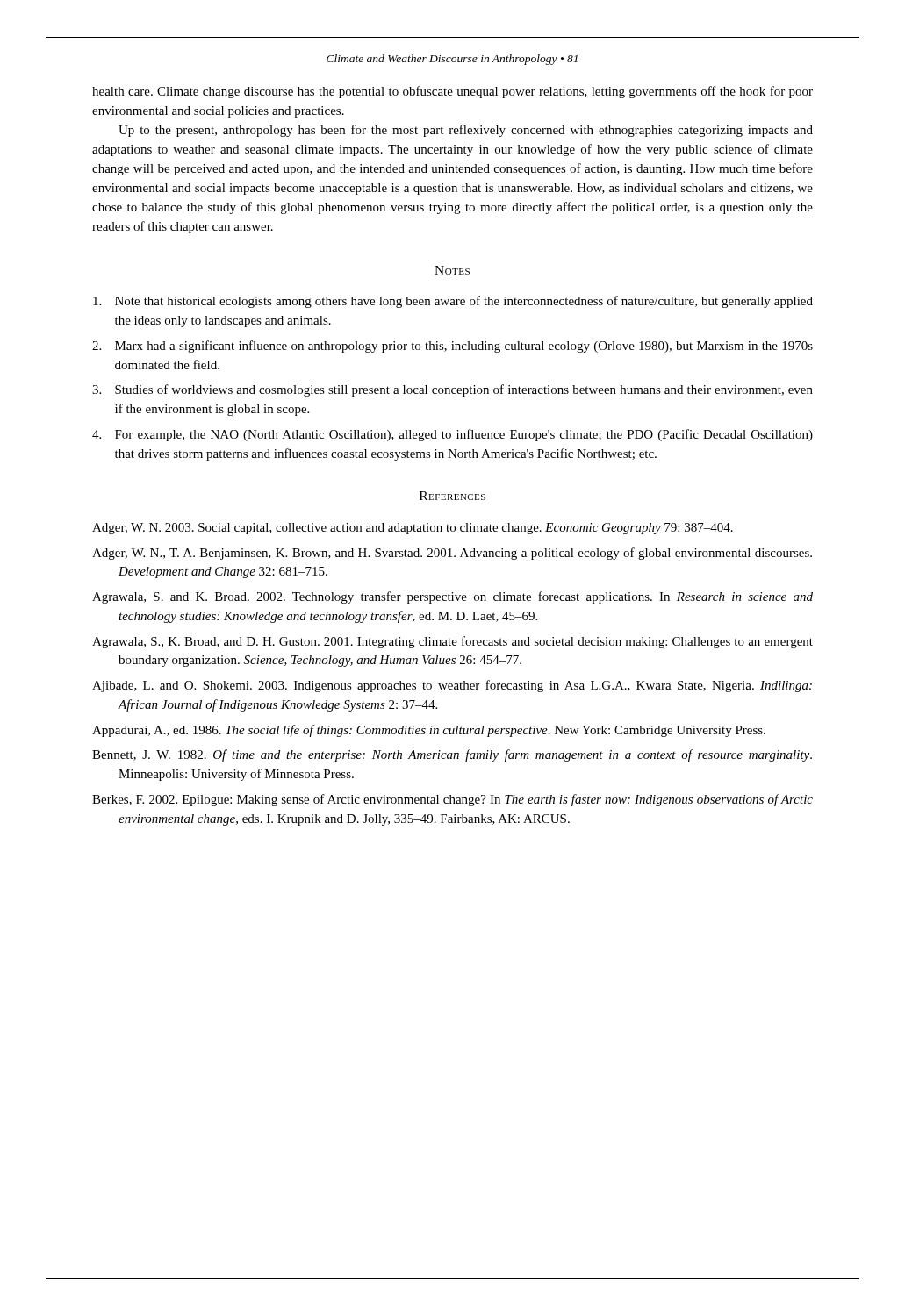
Task: Select the list item containing "Agrawala, S., K. Broad,"
Action: [452, 651]
